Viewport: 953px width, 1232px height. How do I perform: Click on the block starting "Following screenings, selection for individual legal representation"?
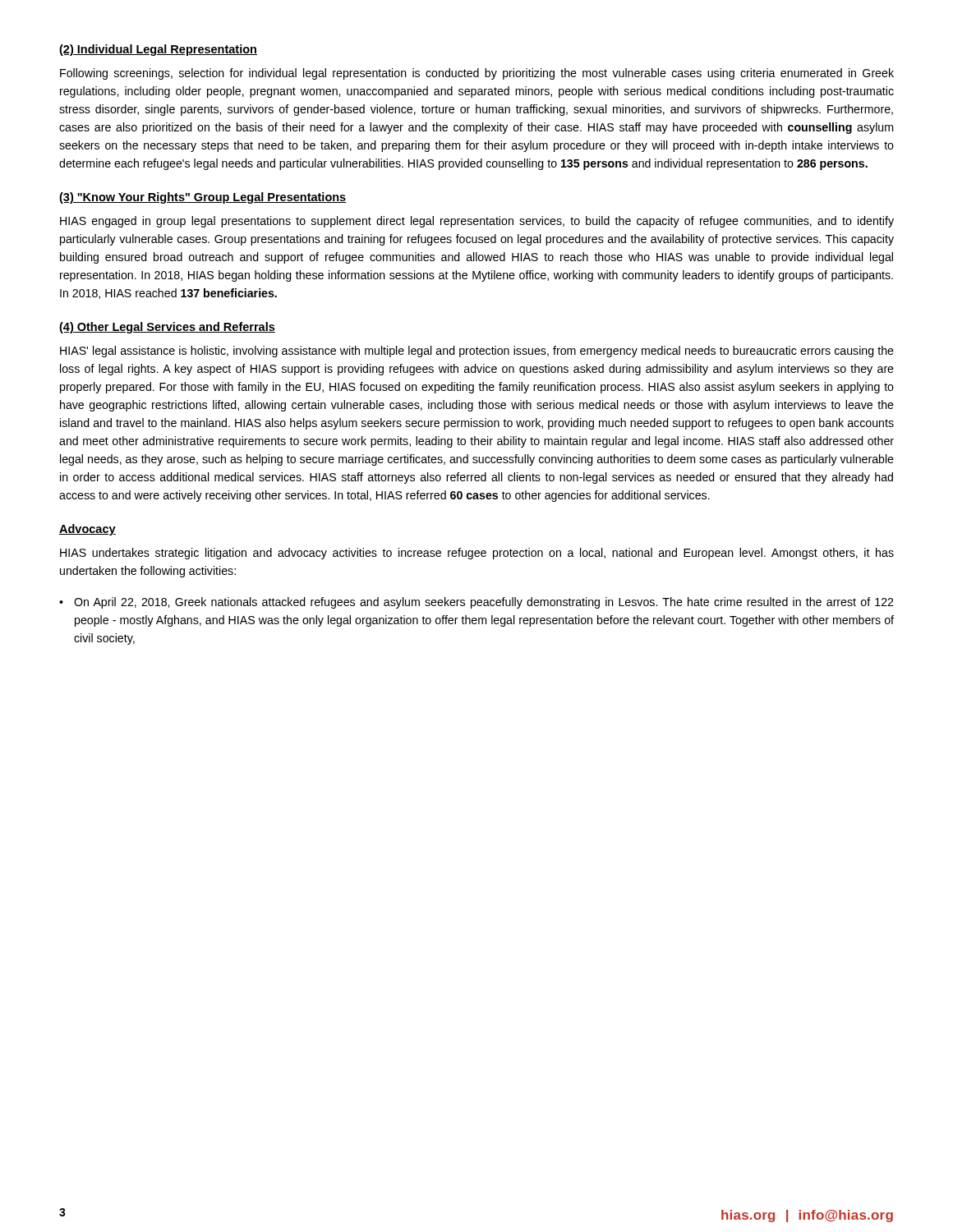(476, 118)
